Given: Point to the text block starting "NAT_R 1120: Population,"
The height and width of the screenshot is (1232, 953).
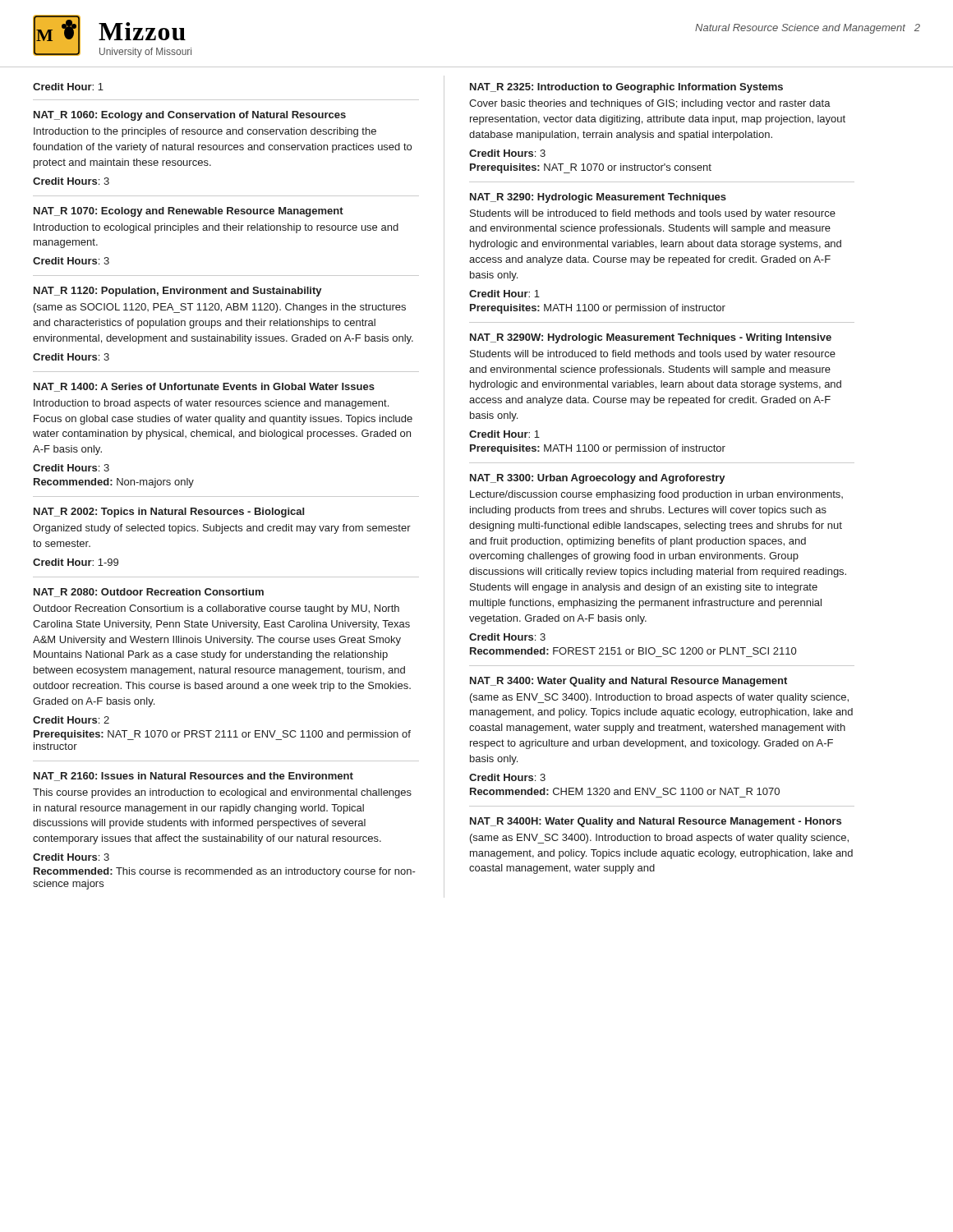Looking at the screenshot, I should 226,324.
